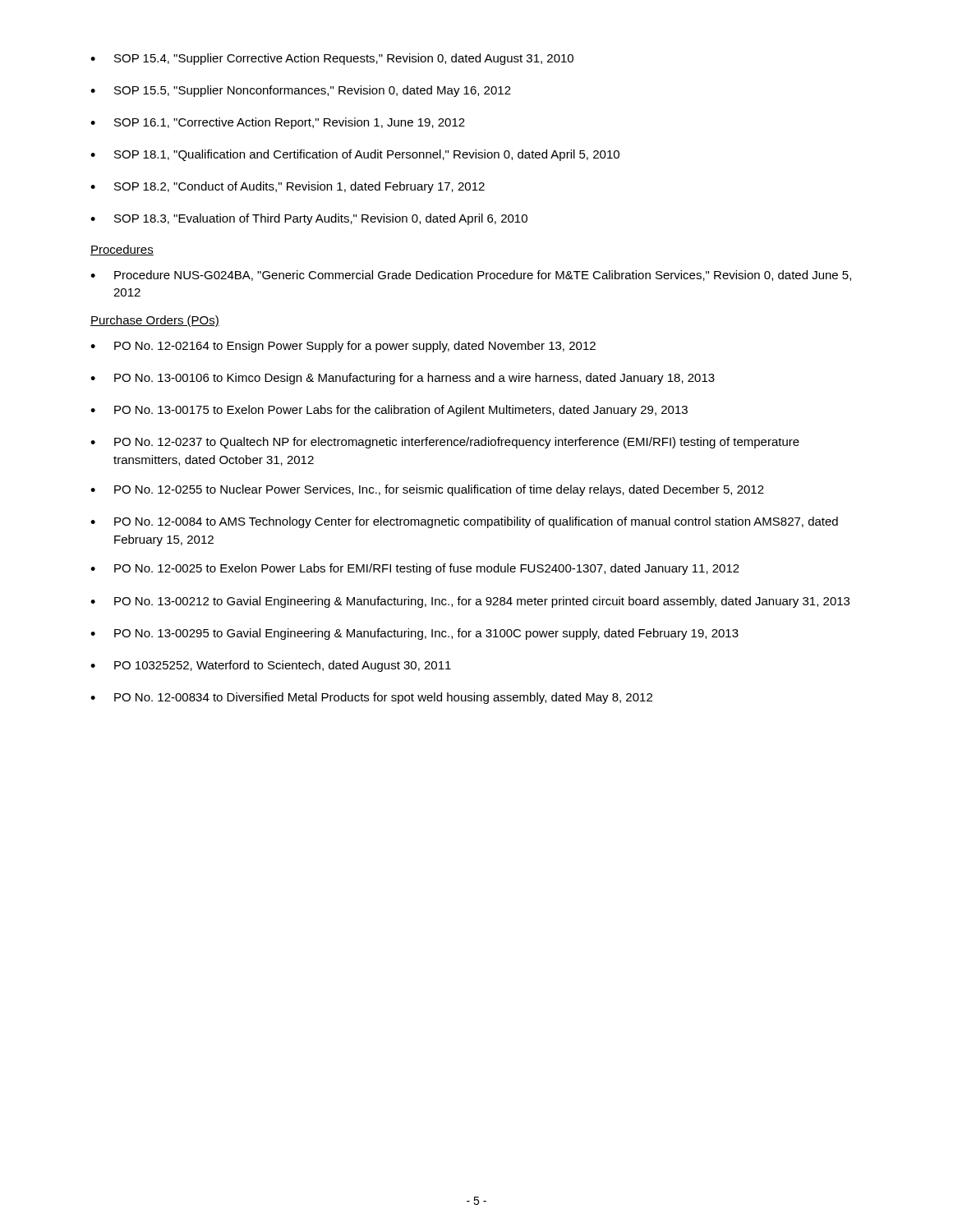Click on the element starting "• PO No. 12-02164 to"
Screen dimensions: 1232x953
[x=476, y=347]
